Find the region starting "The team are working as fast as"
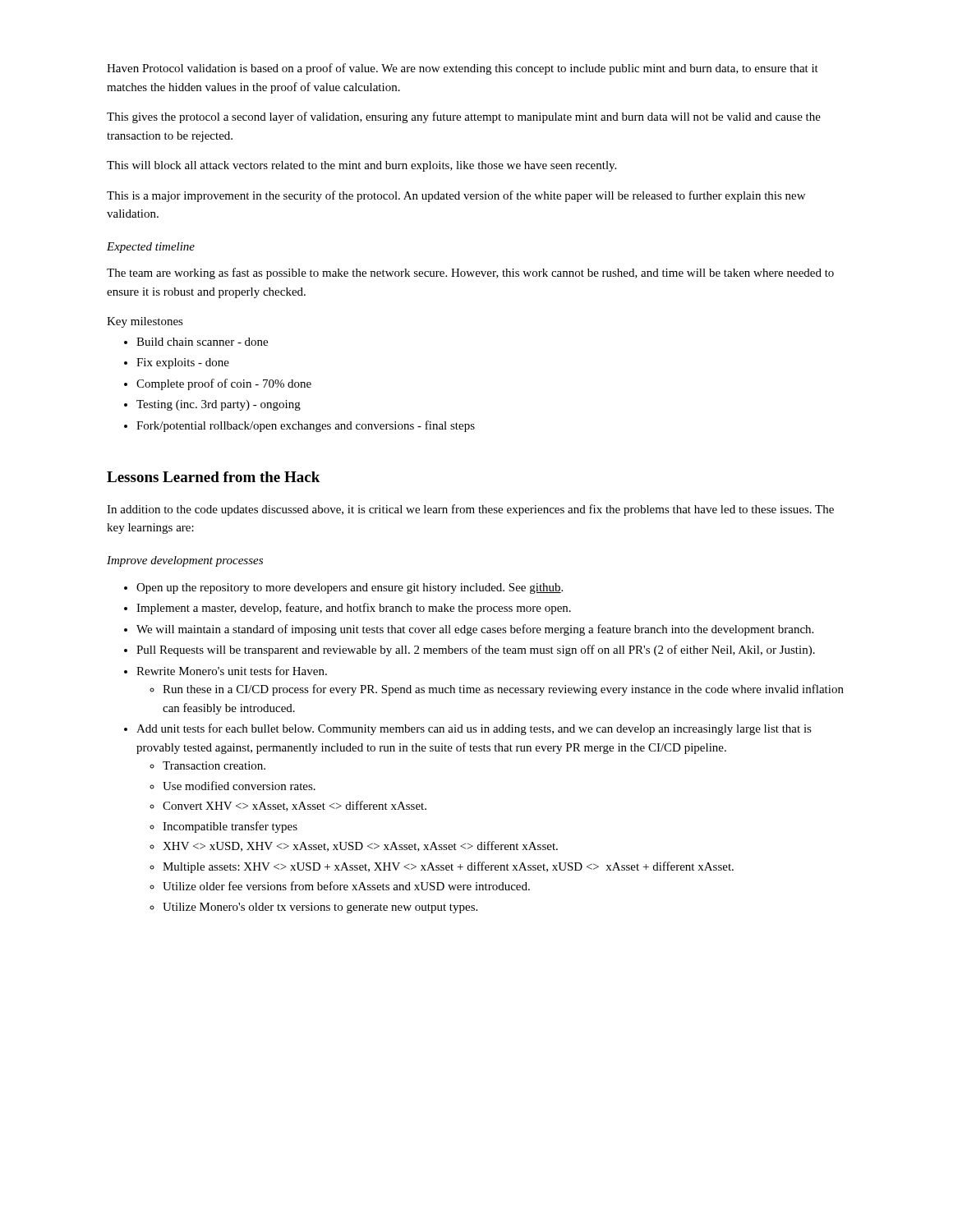Image resolution: width=953 pixels, height=1232 pixels. point(470,282)
